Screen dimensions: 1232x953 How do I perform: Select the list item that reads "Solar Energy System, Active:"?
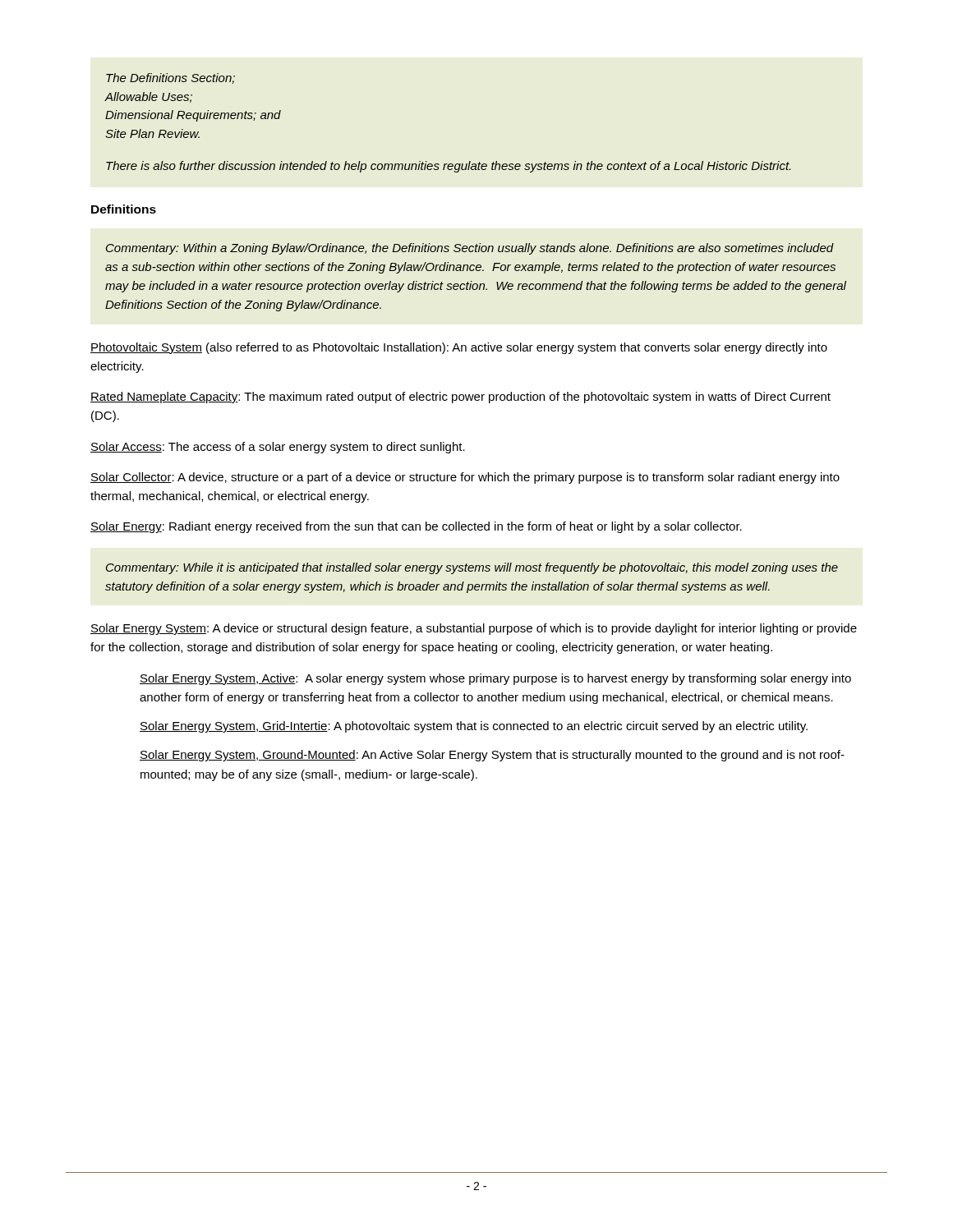coord(496,687)
